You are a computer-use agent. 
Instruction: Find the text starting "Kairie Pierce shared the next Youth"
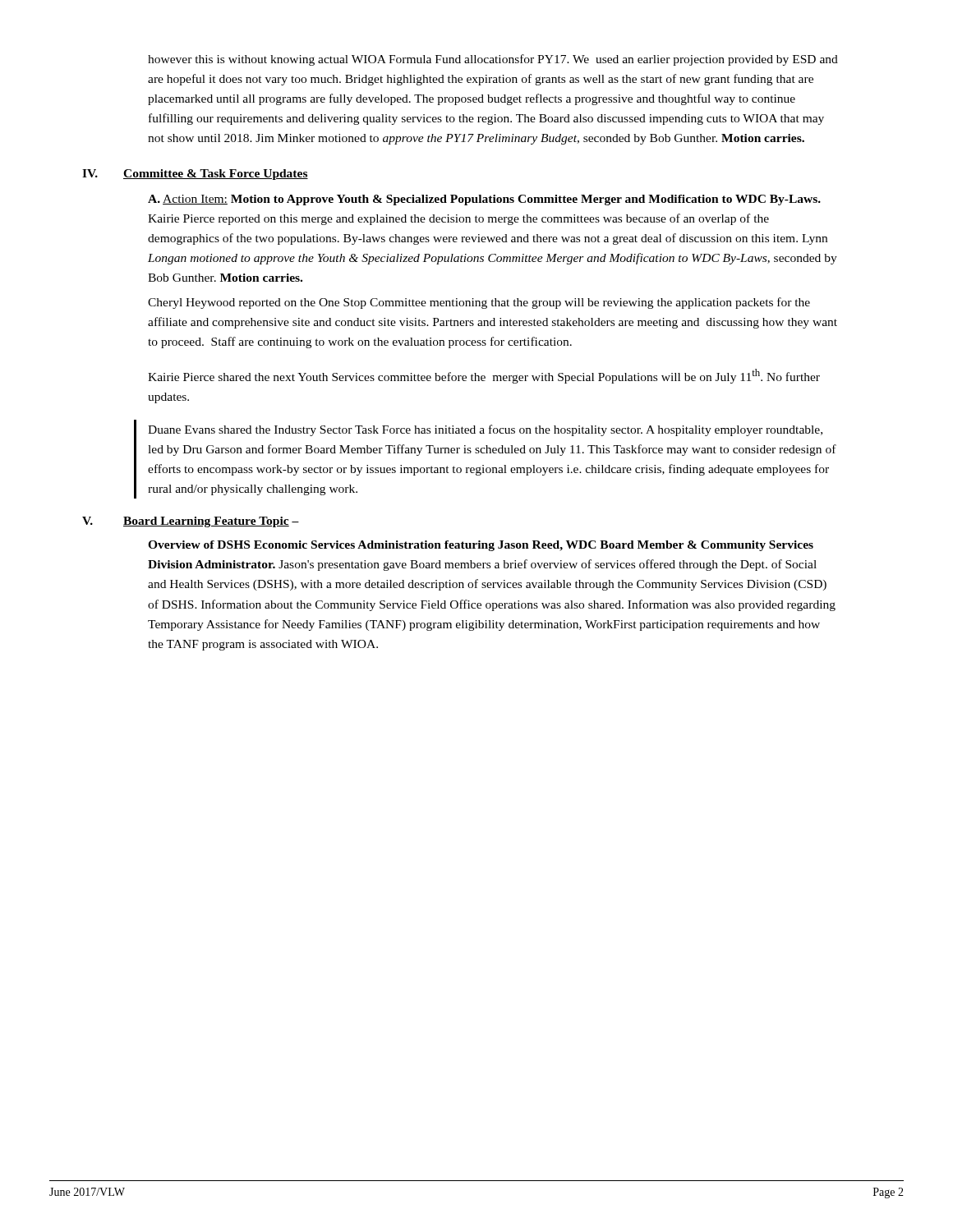click(x=484, y=385)
